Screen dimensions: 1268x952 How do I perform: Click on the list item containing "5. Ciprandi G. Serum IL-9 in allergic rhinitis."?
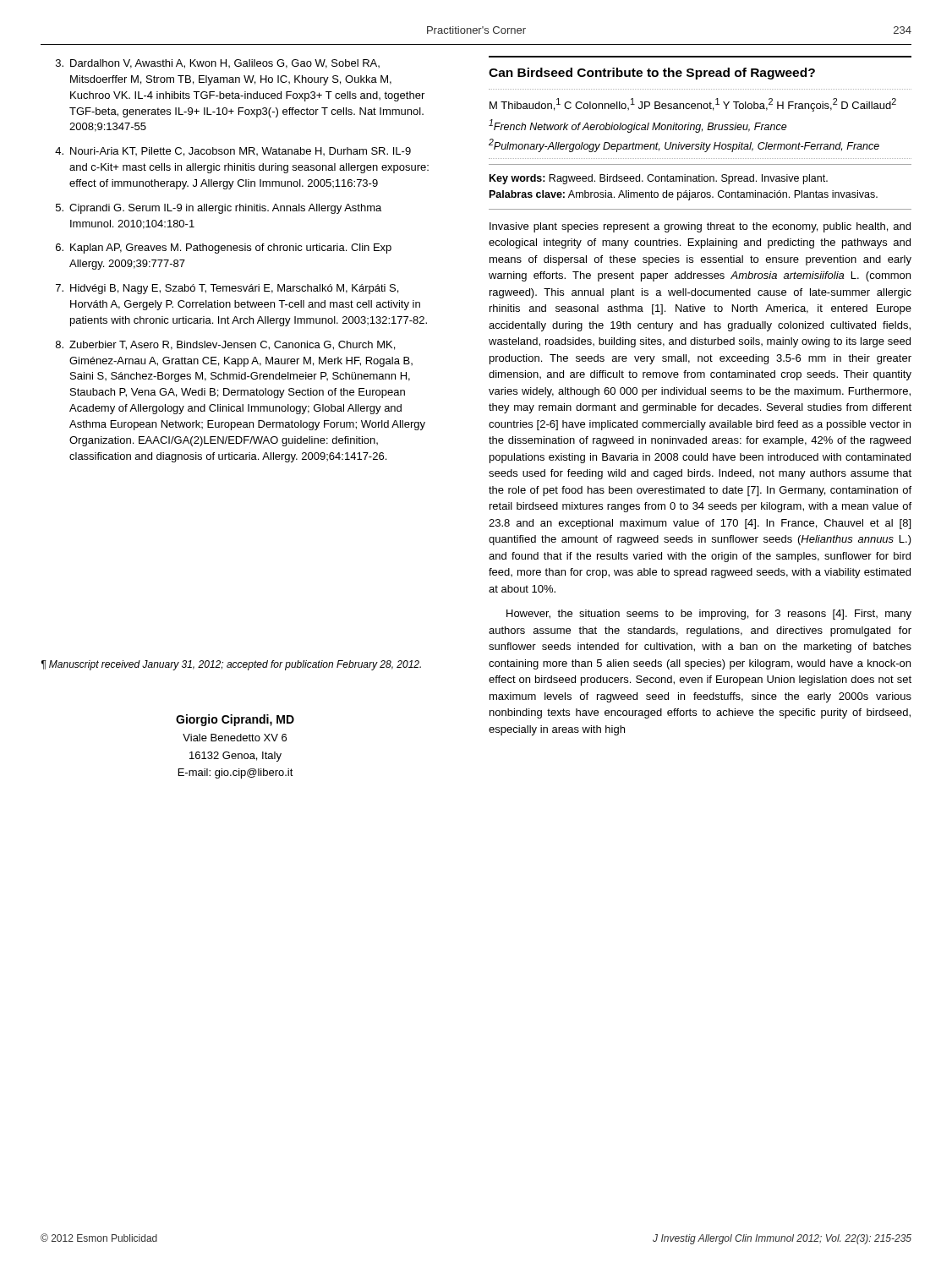pos(235,216)
